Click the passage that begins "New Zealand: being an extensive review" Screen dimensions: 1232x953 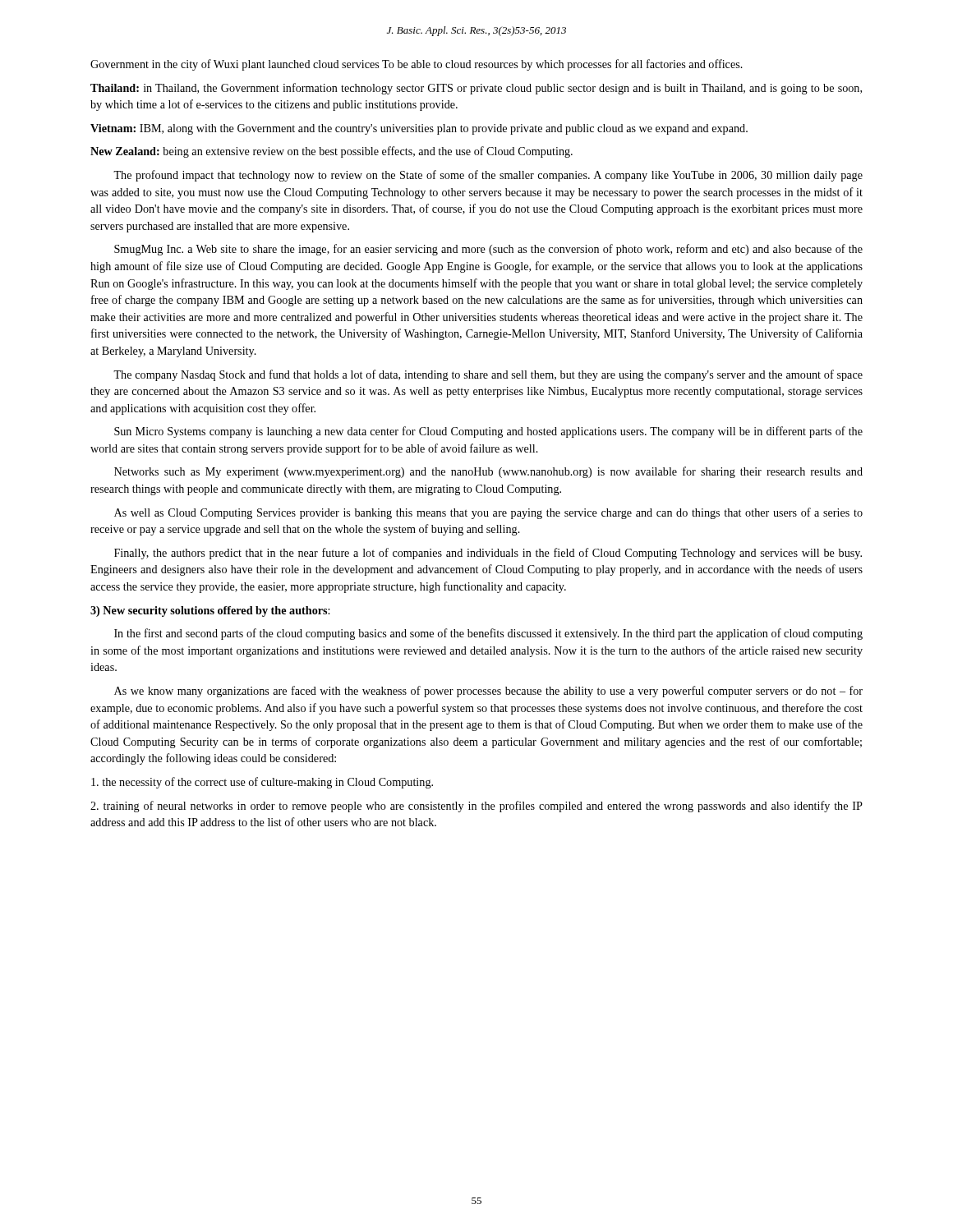(x=332, y=151)
